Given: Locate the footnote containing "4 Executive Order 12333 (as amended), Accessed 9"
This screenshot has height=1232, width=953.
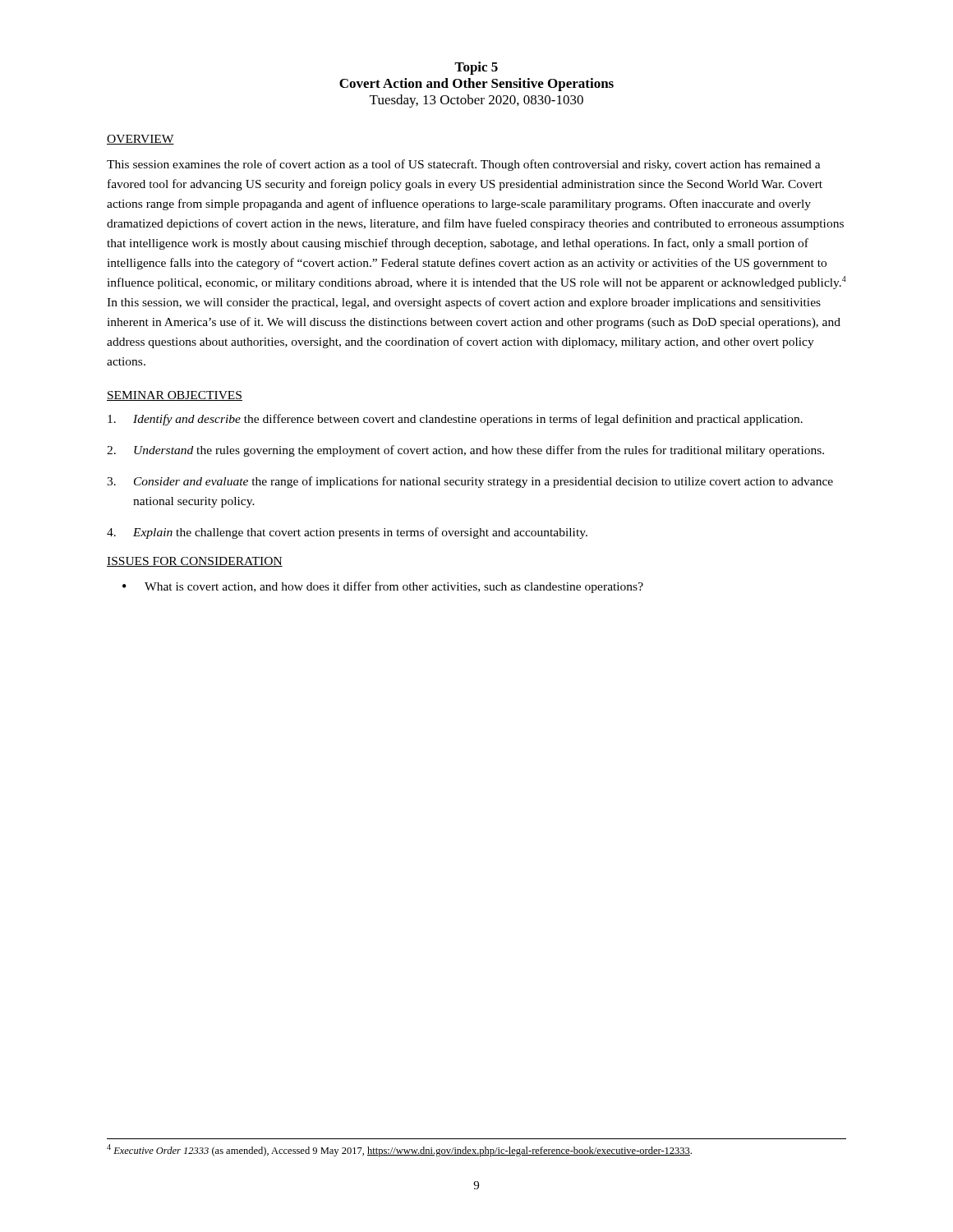Looking at the screenshot, I should coord(400,1149).
